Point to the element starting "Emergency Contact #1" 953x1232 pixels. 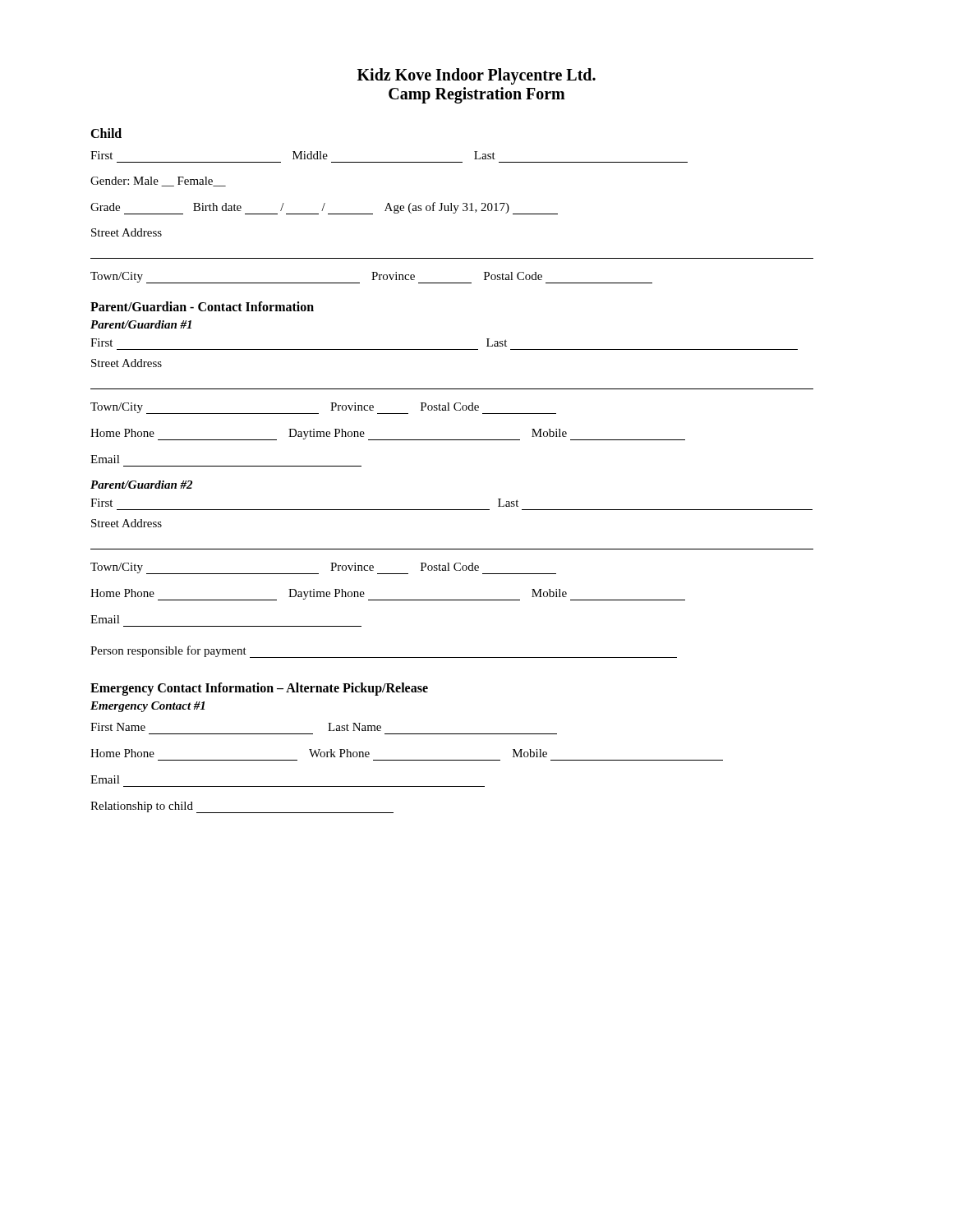pos(148,706)
